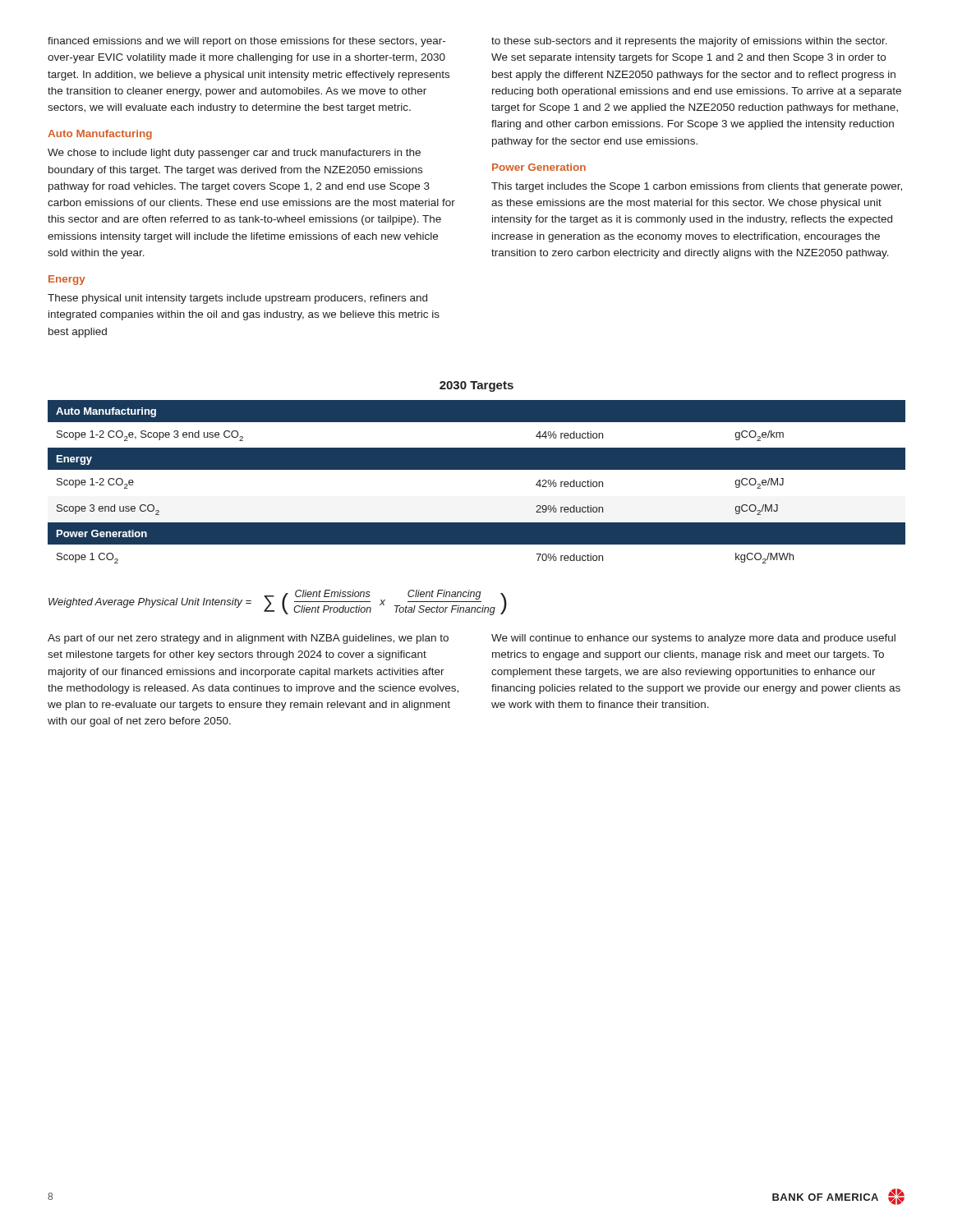Find the region starting "Weighted Average Physical Unit Intensity ="

tap(476, 602)
